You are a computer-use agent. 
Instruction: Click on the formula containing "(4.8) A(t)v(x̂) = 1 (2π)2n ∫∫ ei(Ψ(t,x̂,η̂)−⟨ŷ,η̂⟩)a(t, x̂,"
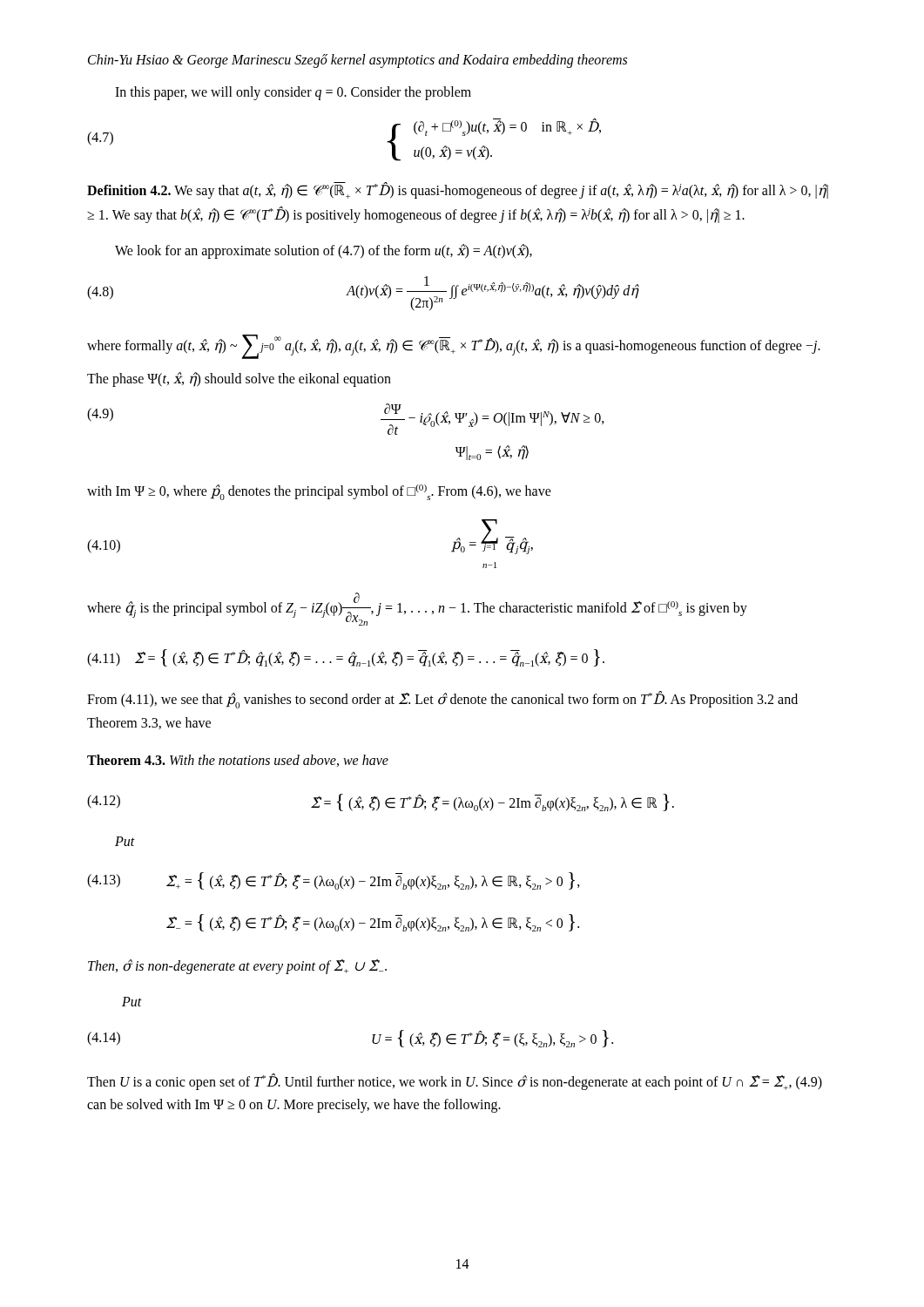462,292
